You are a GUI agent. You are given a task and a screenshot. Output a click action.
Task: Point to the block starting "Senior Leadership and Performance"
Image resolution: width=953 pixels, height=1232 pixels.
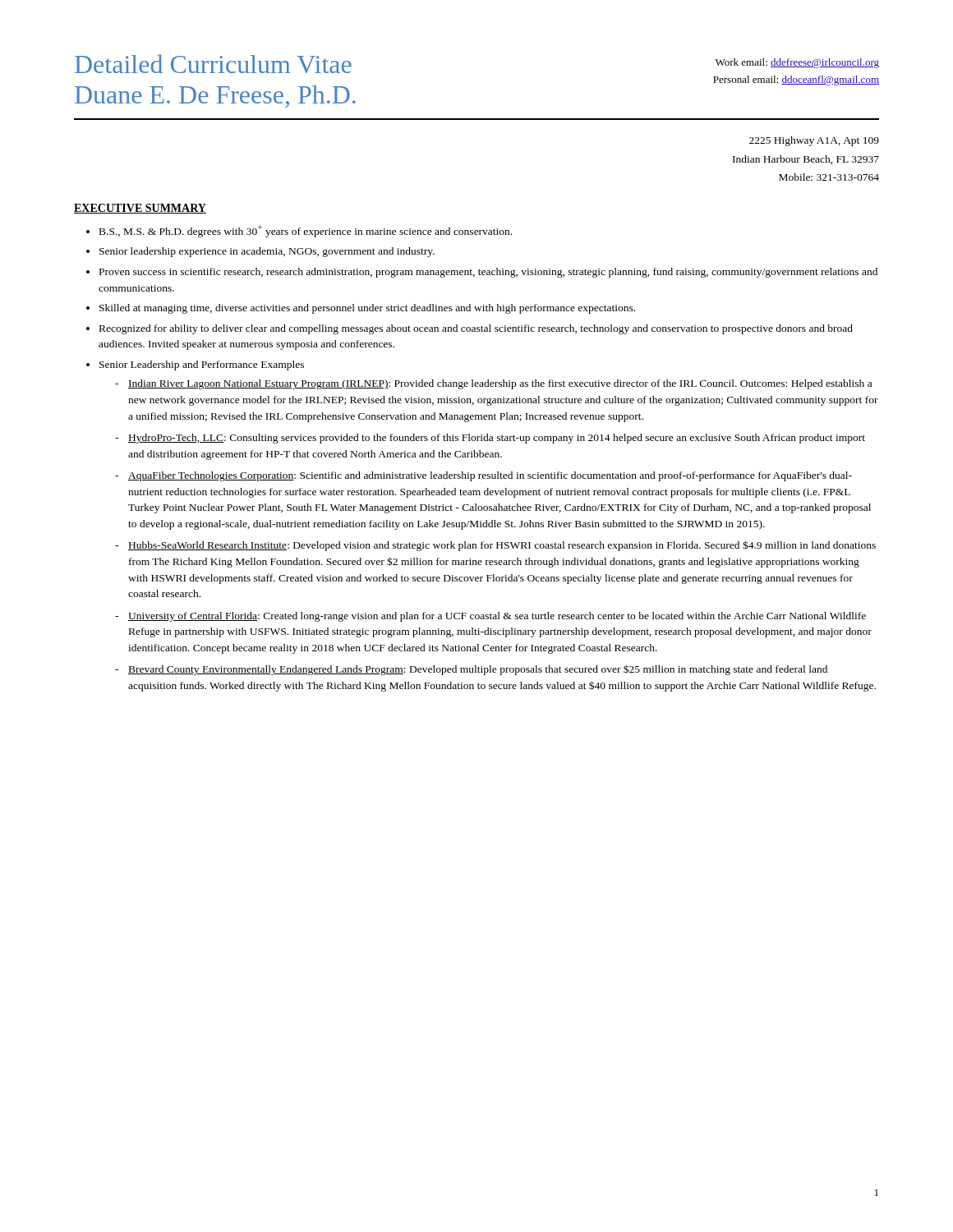click(x=489, y=526)
